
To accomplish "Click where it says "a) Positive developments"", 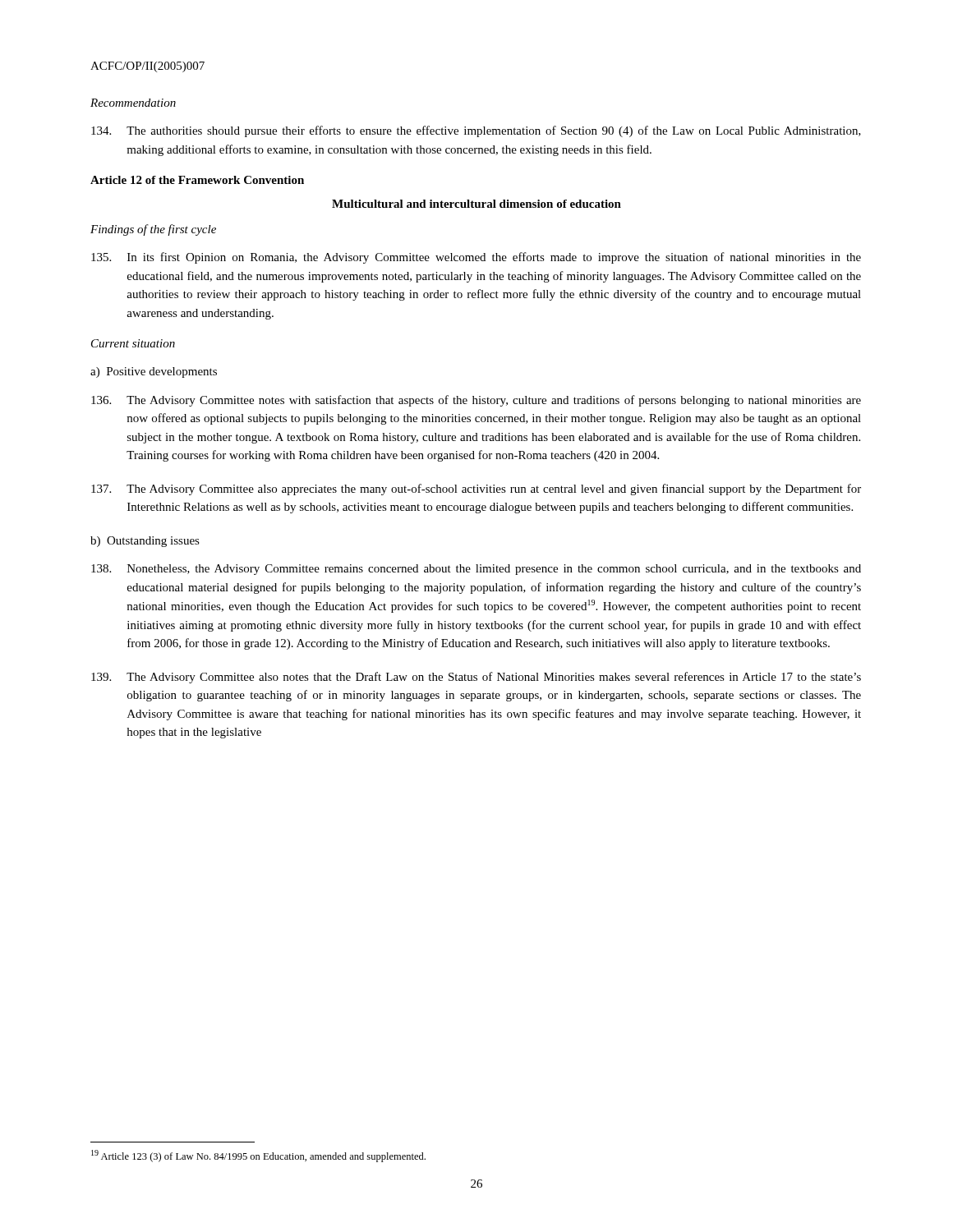I will (154, 371).
